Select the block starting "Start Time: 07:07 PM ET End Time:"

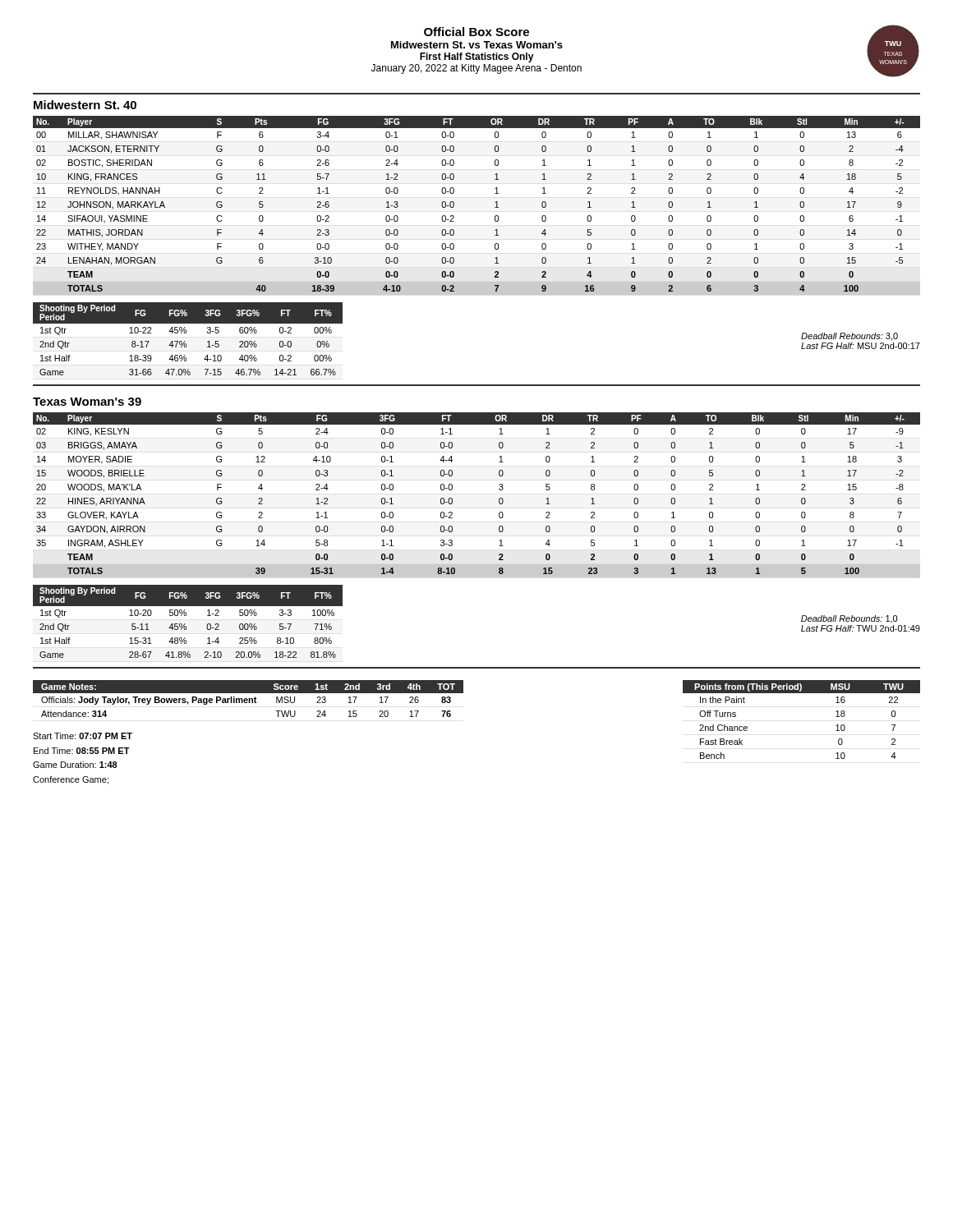pyautogui.click(x=83, y=758)
